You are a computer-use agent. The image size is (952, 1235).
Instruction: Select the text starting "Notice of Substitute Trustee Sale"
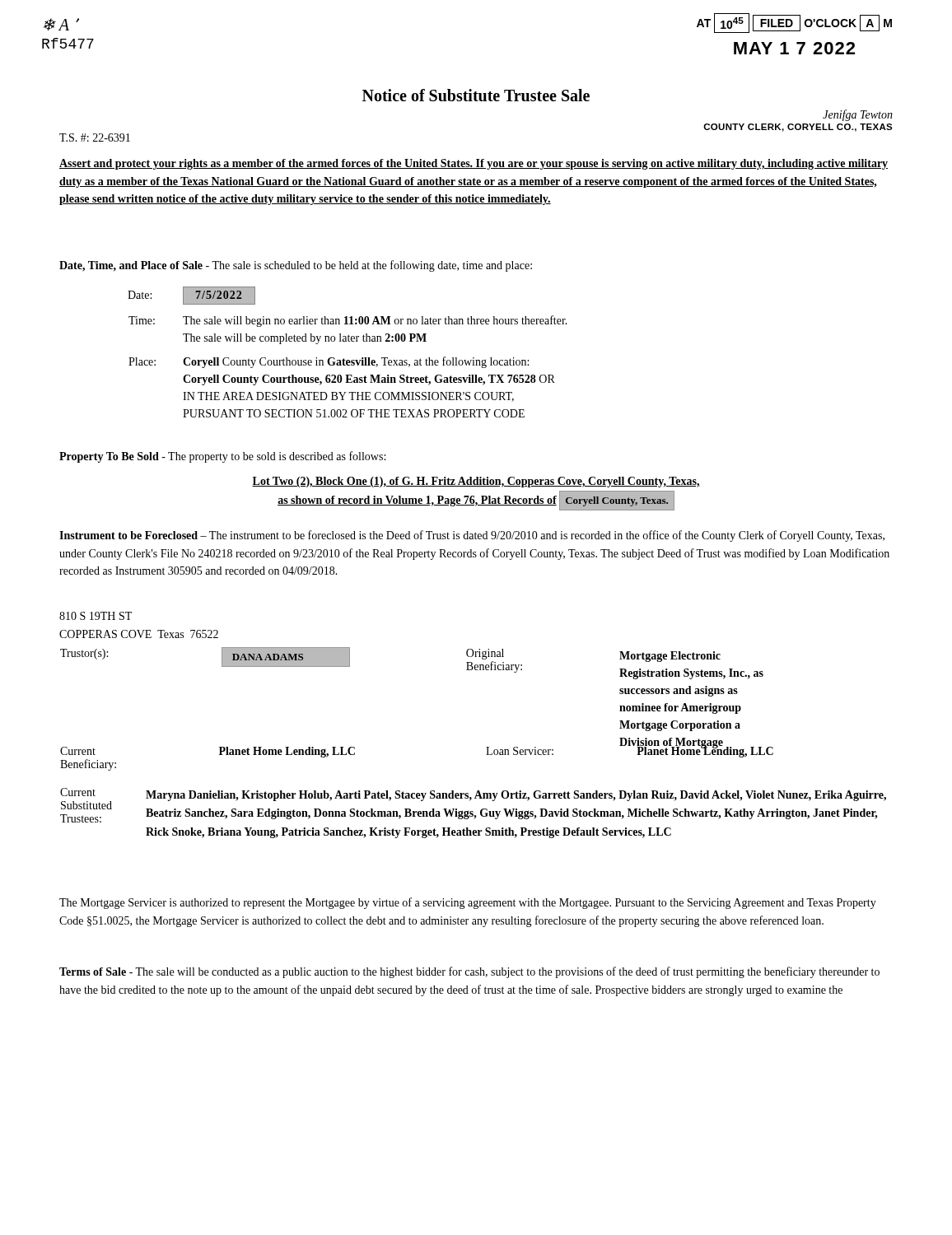pyautogui.click(x=476, y=96)
